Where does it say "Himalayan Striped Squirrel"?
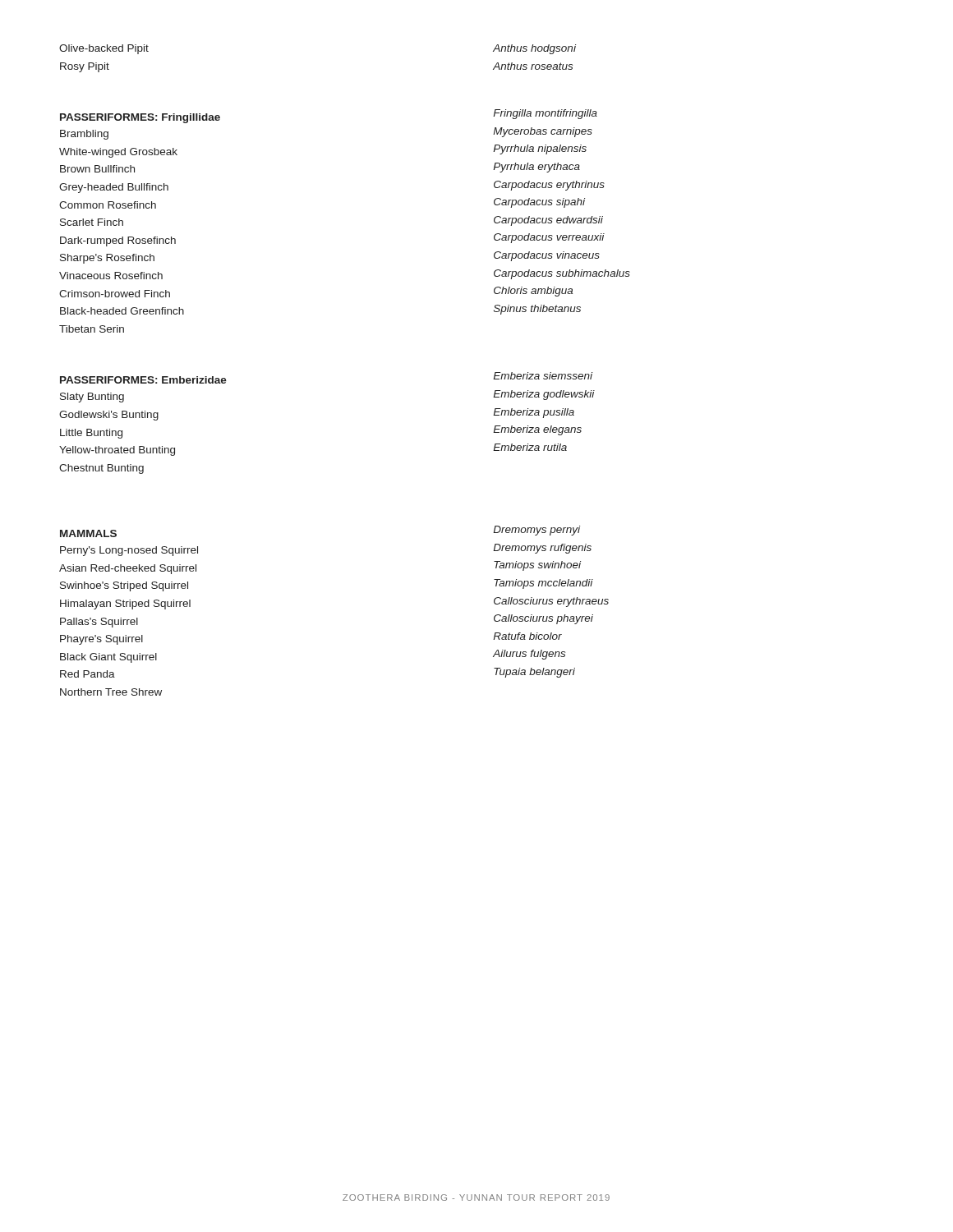Screen dimensions: 1232x953 125,603
